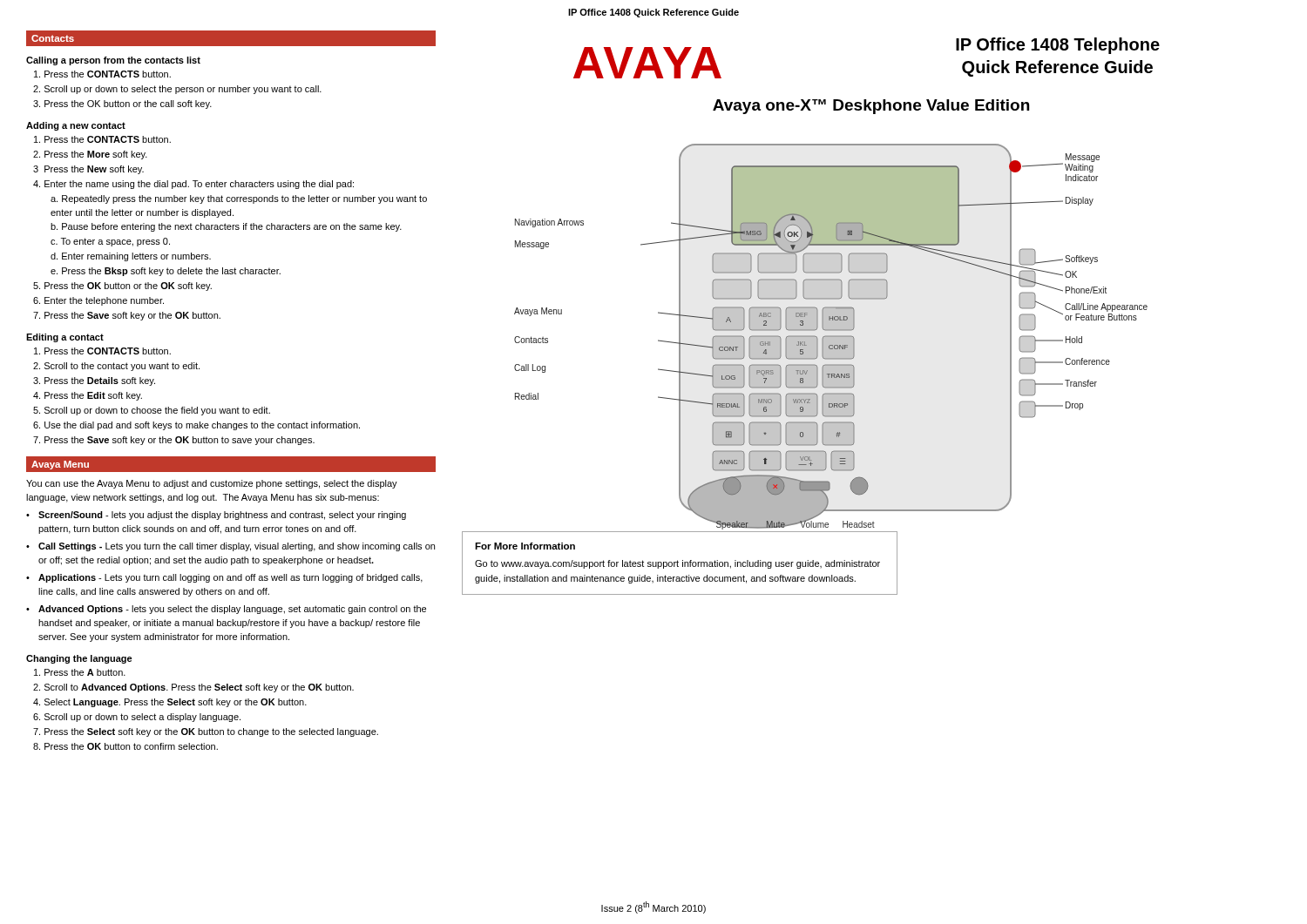Locate the engineering diagram

point(871,345)
